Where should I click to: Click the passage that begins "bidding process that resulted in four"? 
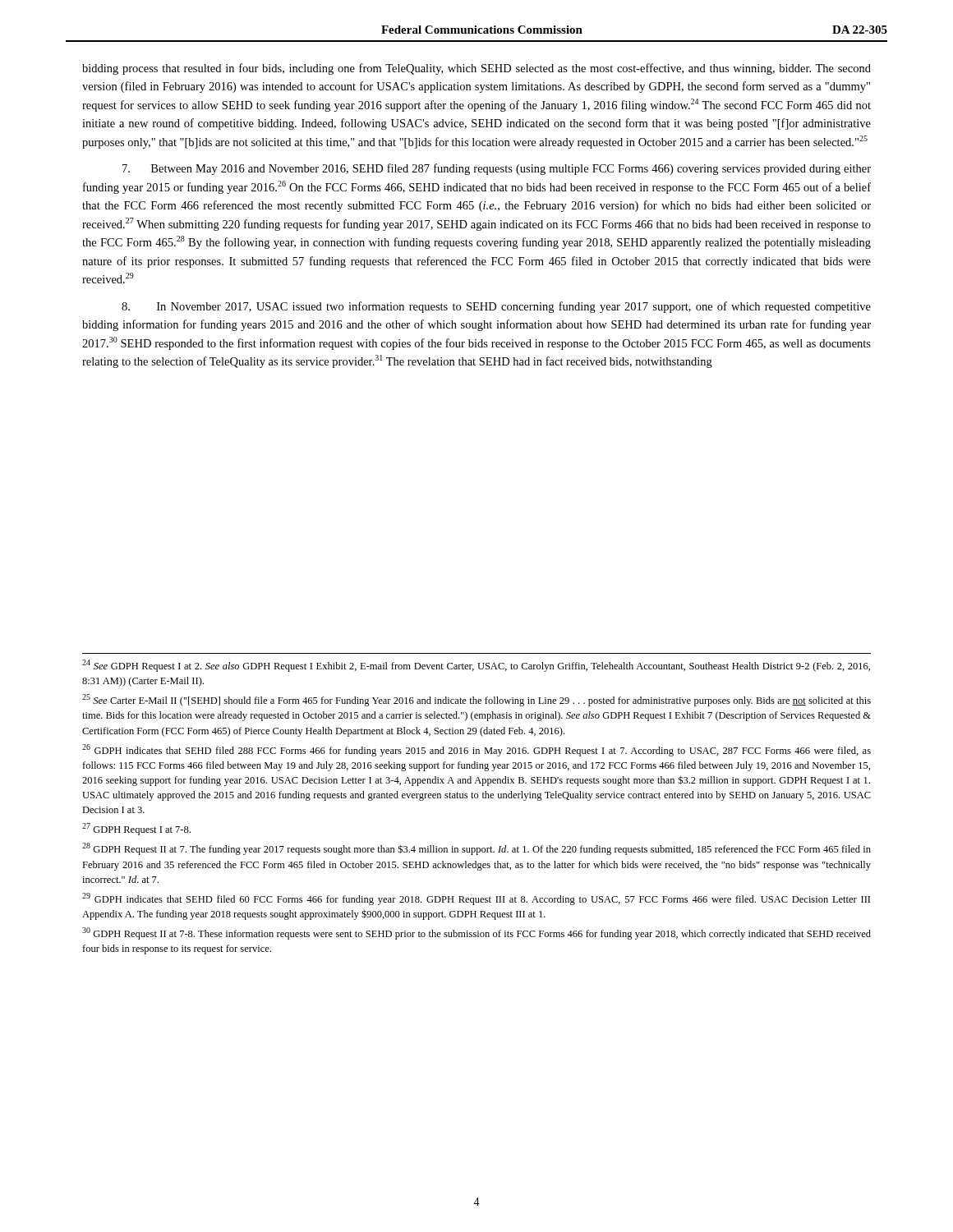coord(476,105)
